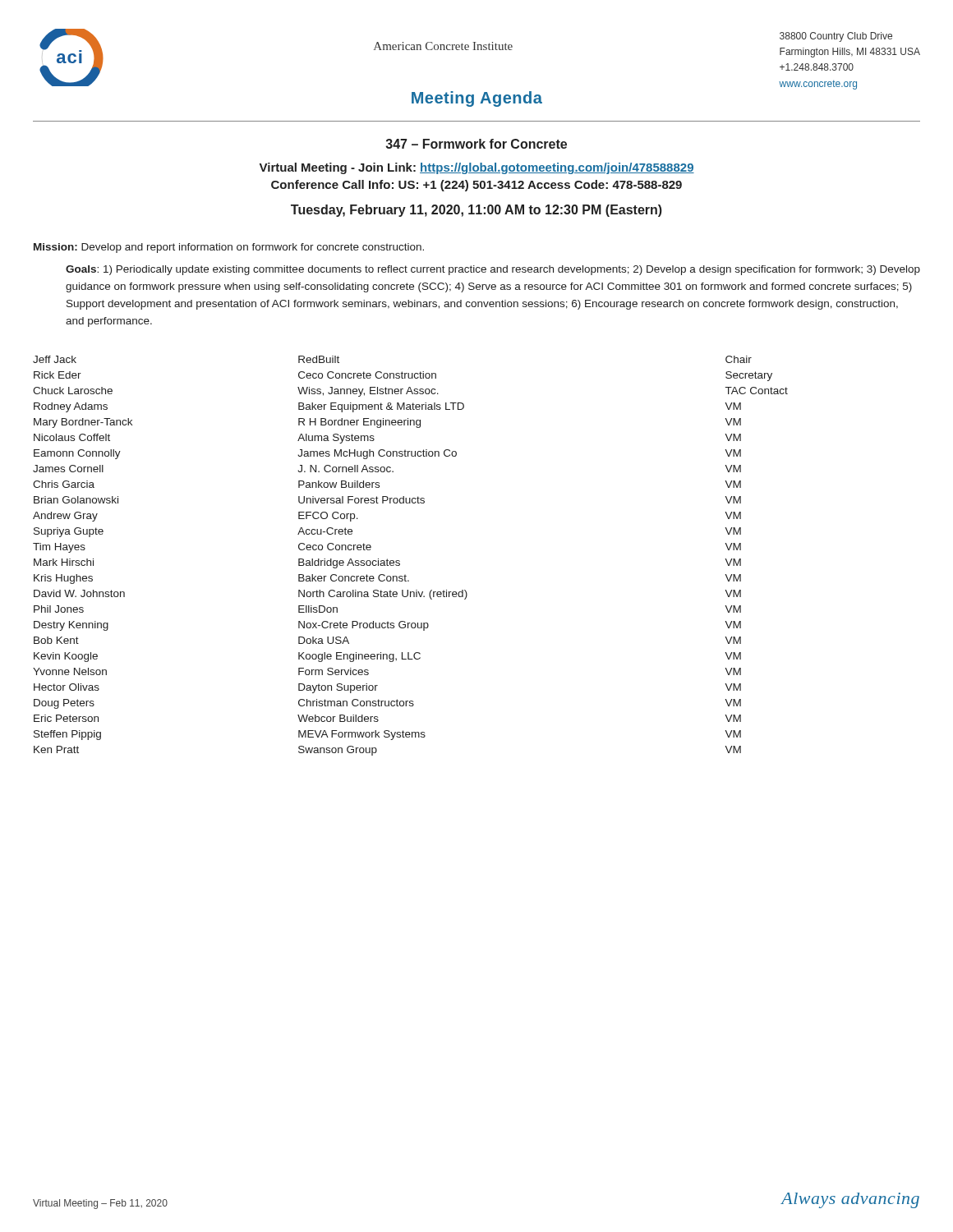The height and width of the screenshot is (1232, 953).
Task: Find the title
Action: coord(476,98)
